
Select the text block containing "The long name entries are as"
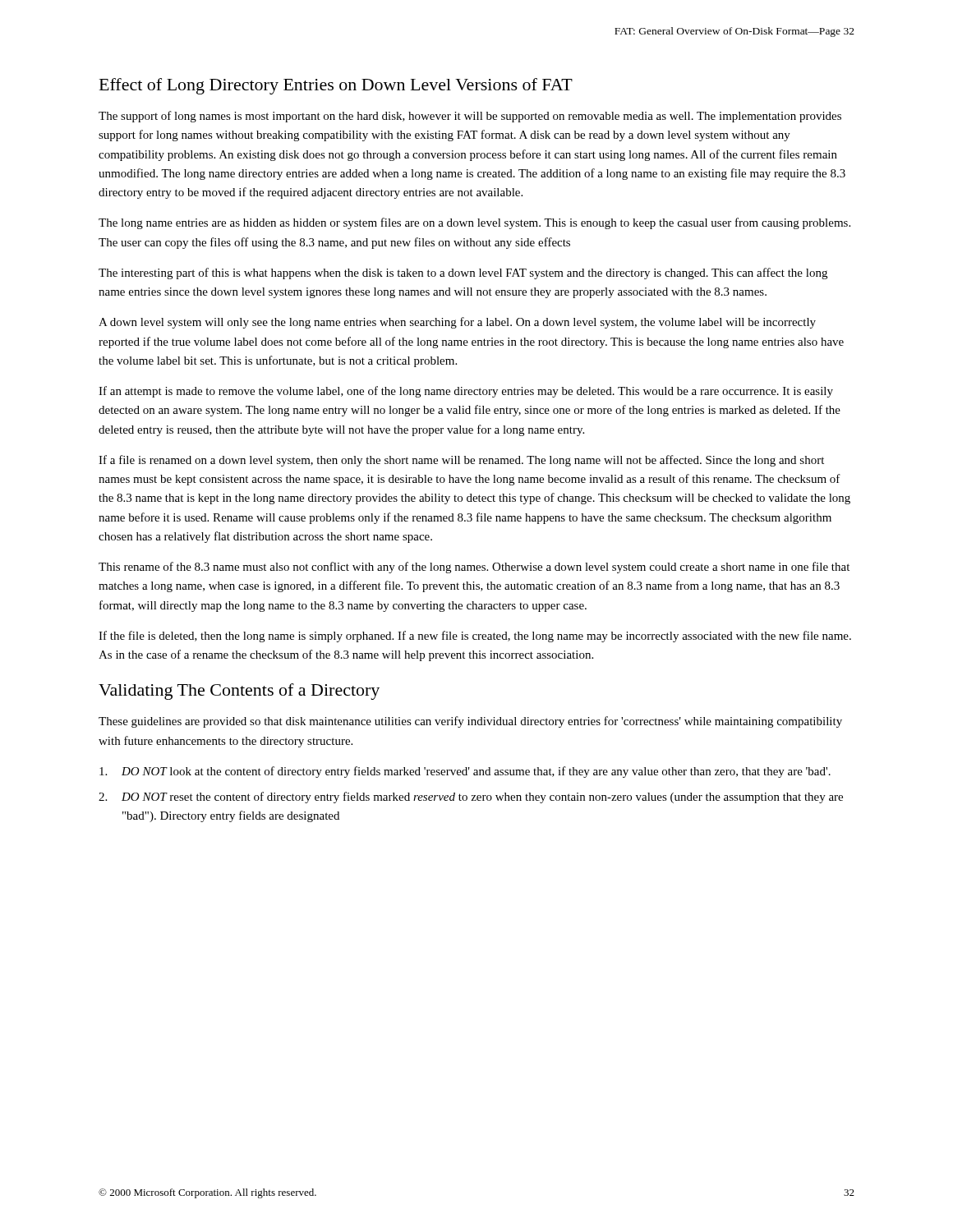coord(475,232)
